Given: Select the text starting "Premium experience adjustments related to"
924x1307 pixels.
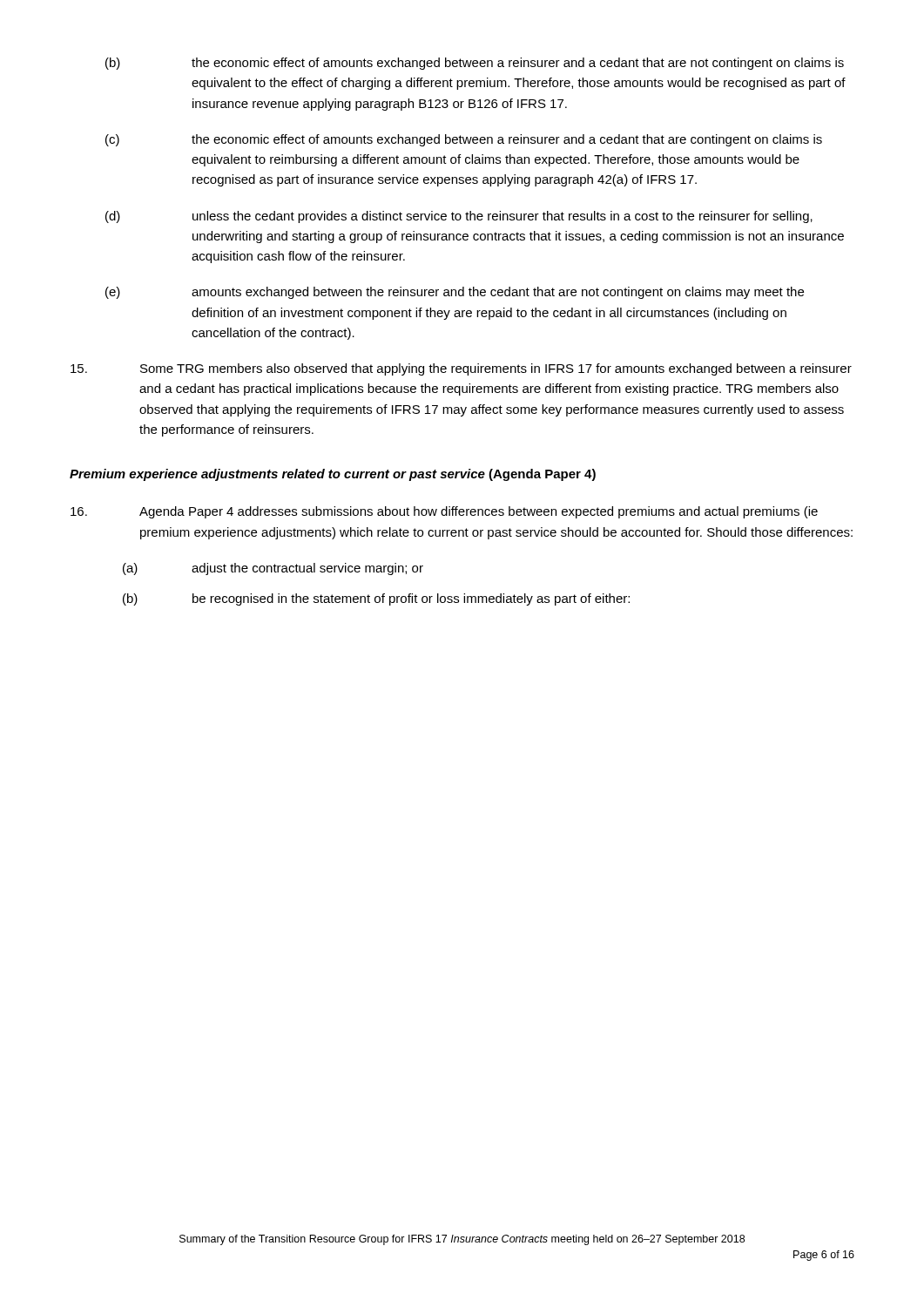Looking at the screenshot, I should [333, 474].
